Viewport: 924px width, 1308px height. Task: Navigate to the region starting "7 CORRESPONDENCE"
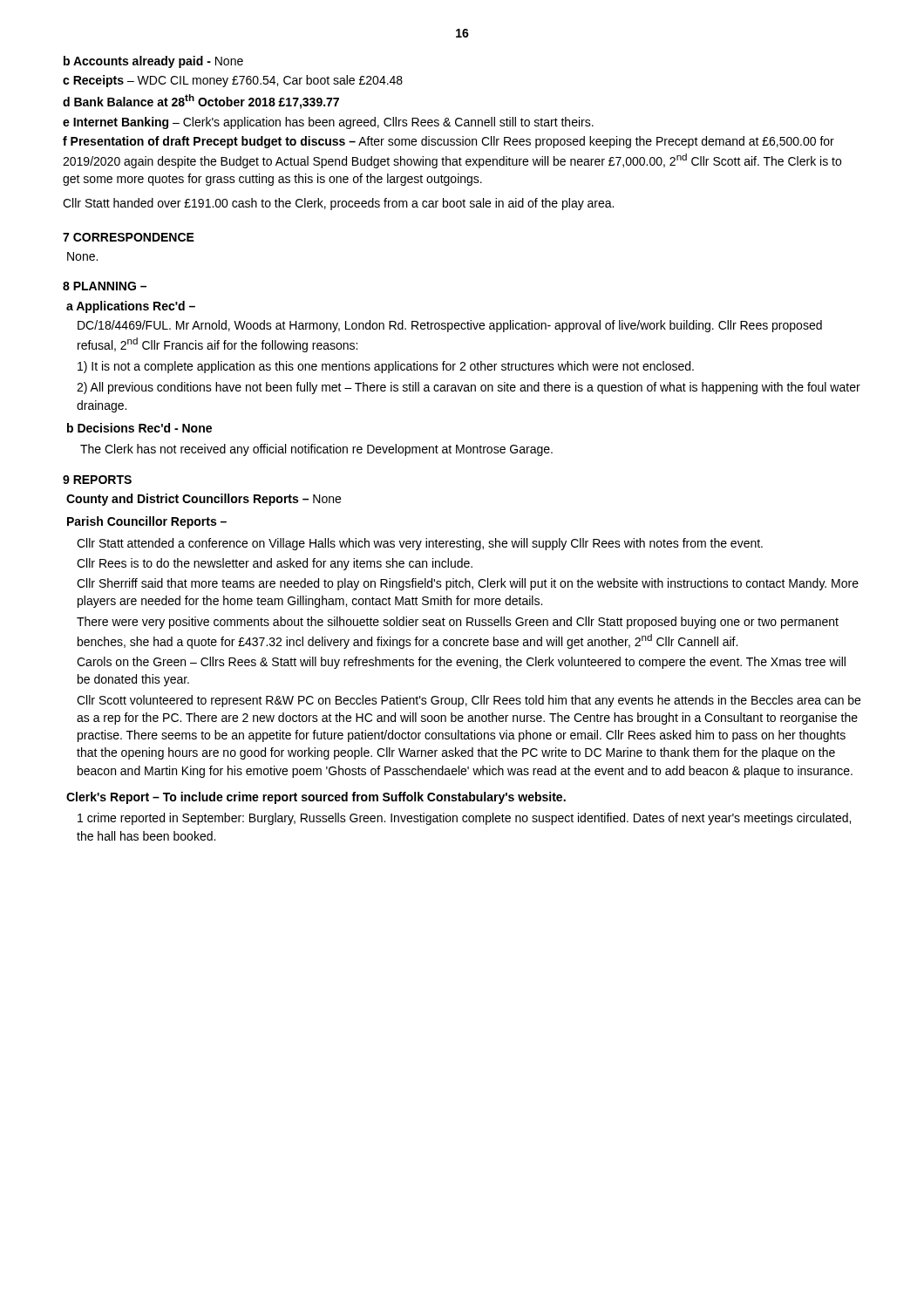pyautogui.click(x=129, y=237)
